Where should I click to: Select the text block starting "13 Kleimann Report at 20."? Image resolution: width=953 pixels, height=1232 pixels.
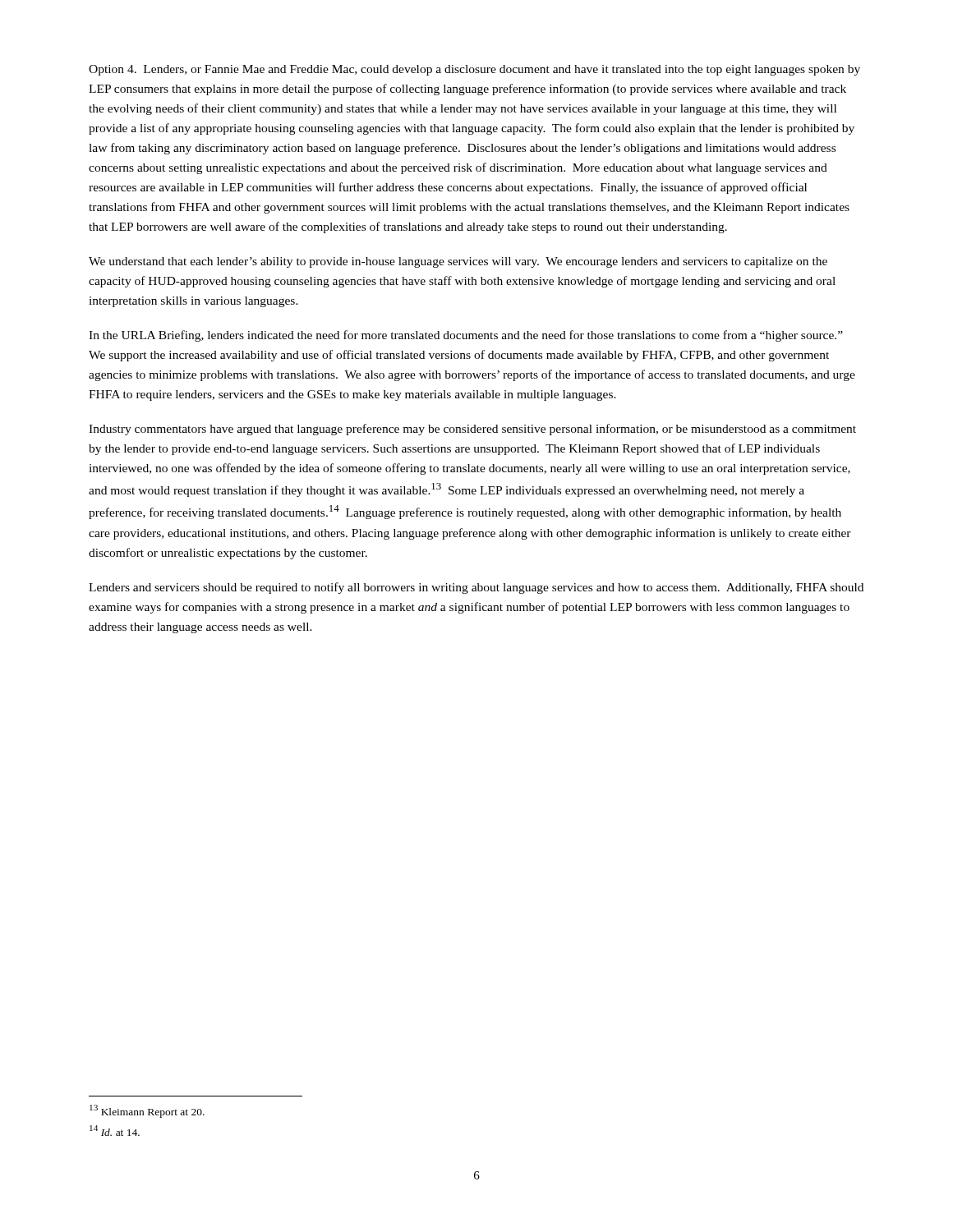[147, 1110]
